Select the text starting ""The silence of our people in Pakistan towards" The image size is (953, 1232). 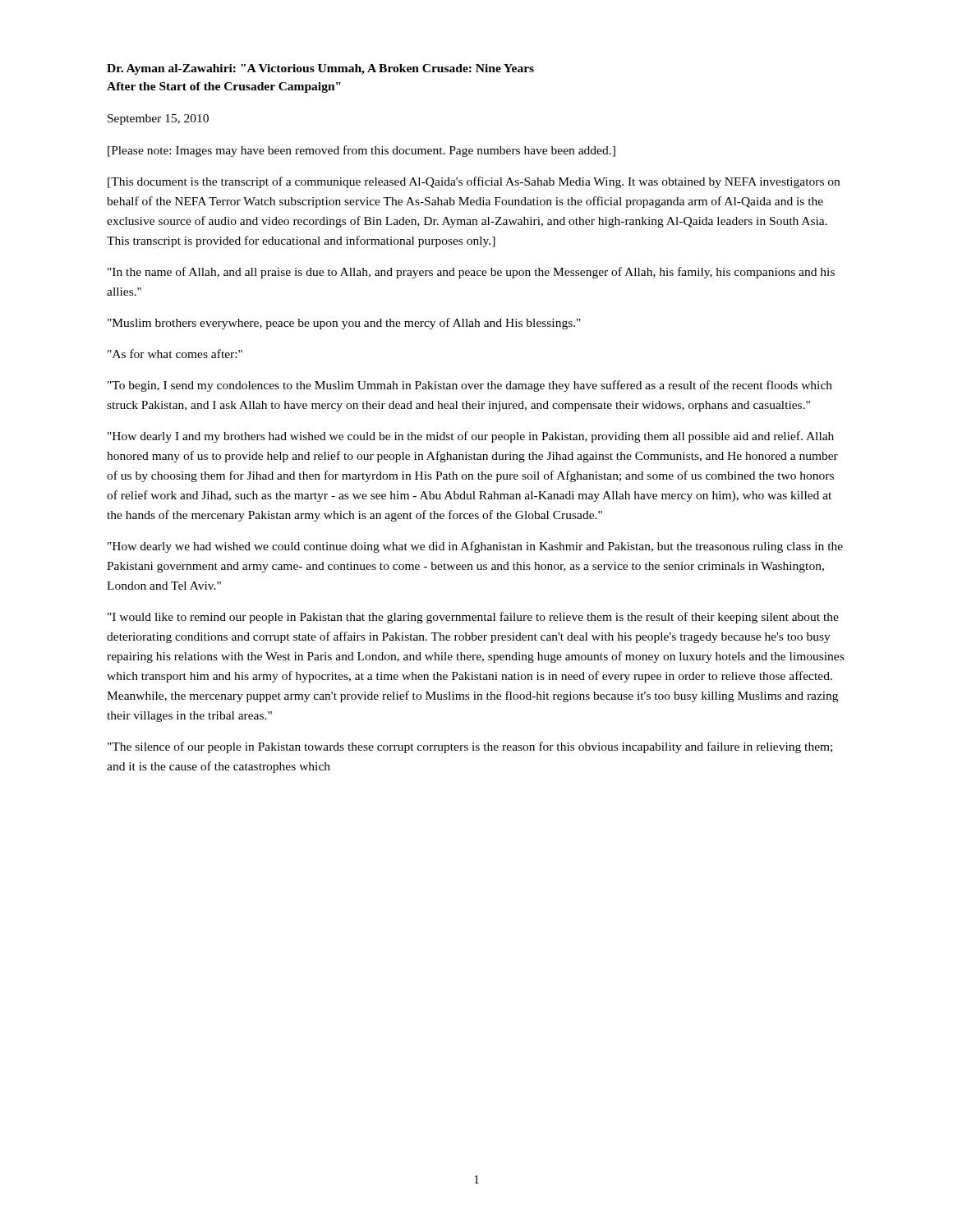tap(470, 756)
